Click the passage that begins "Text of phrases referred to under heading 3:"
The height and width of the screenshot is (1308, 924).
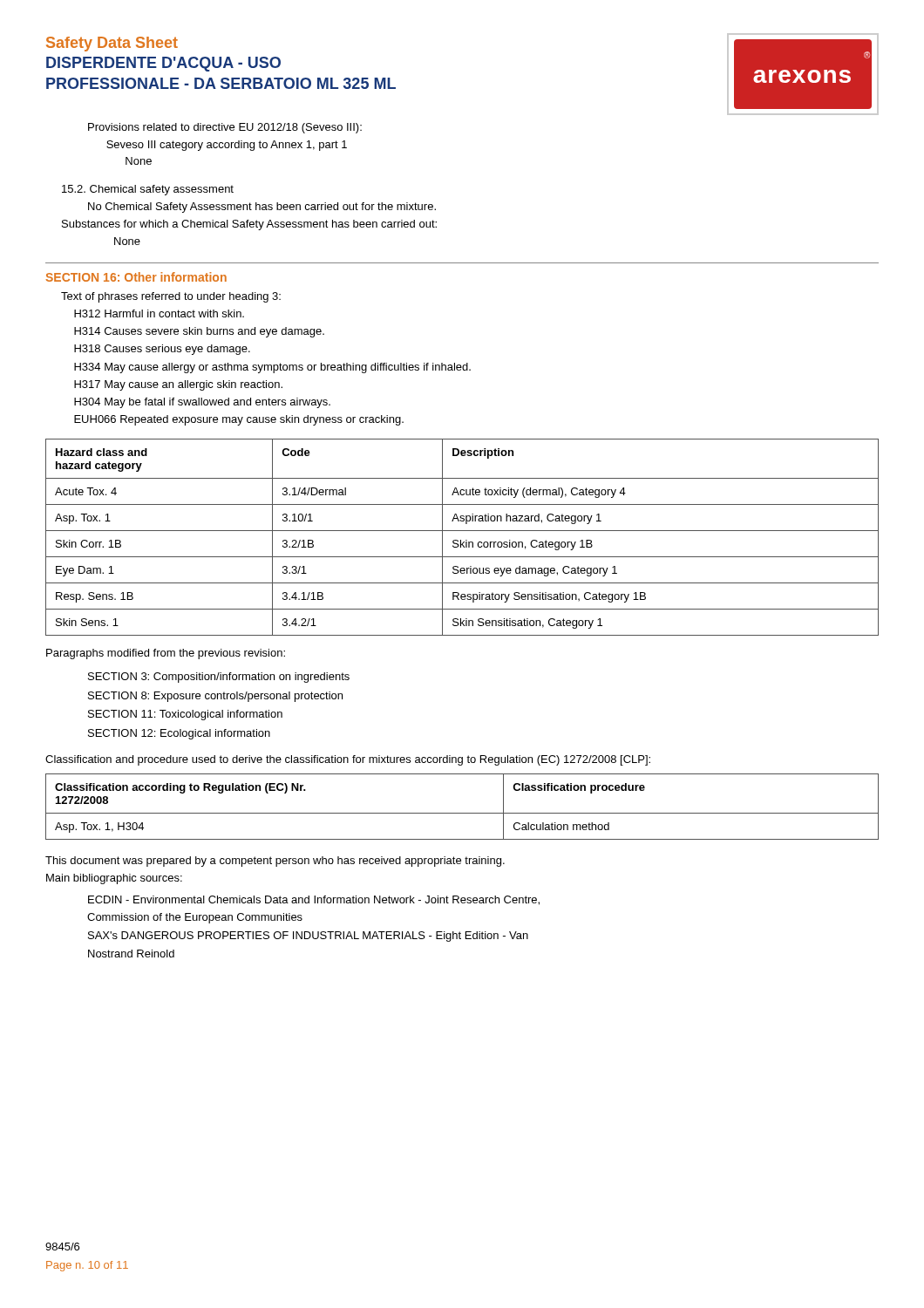(x=266, y=358)
